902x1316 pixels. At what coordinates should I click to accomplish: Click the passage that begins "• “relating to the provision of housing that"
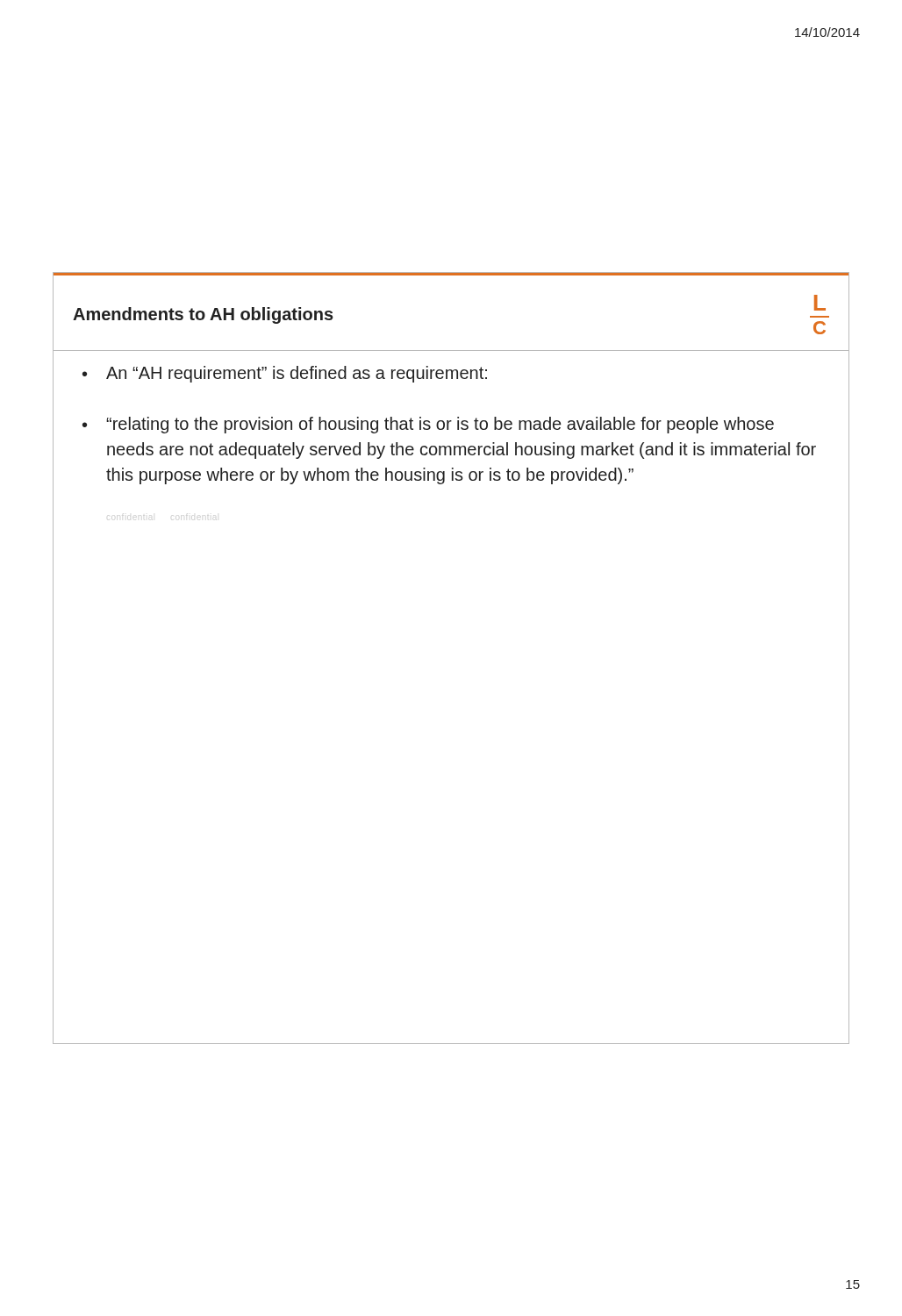pos(451,450)
